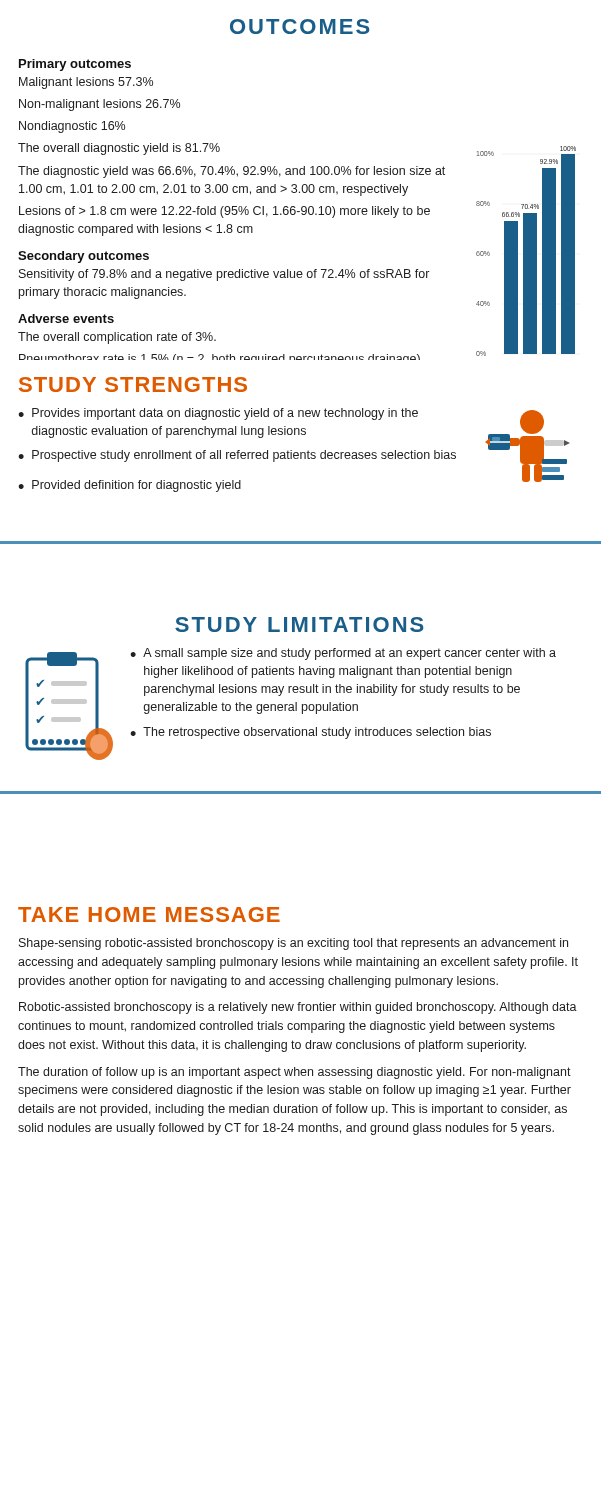Navigate to the text starting "Shape-sensing robotic-assisted bronchoscopy is an exciting tool that"
The image size is (601, 1500).
pyautogui.click(x=300, y=1036)
